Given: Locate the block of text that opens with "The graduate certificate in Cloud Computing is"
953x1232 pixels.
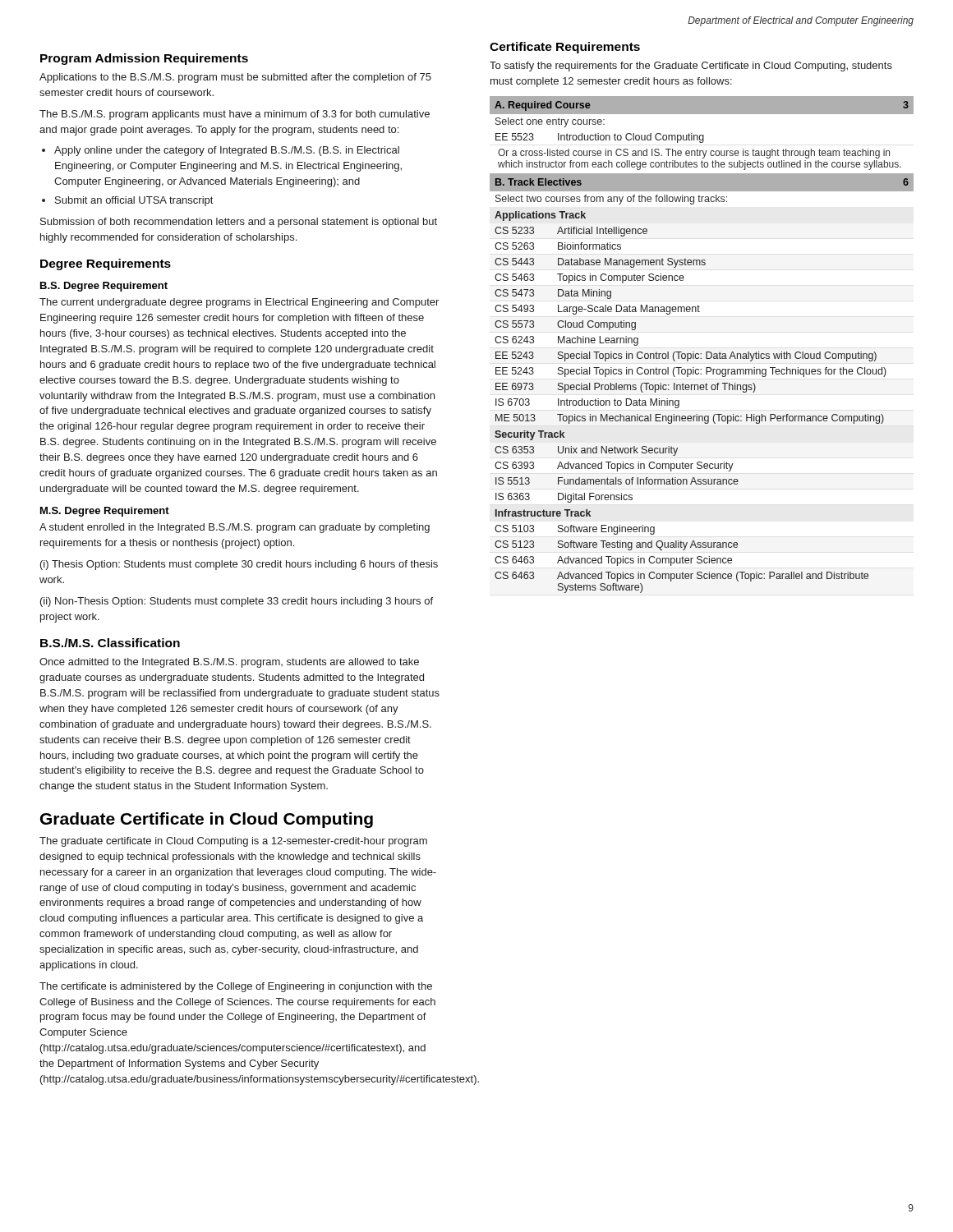Looking at the screenshot, I should pyautogui.click(x=241, y=960).
